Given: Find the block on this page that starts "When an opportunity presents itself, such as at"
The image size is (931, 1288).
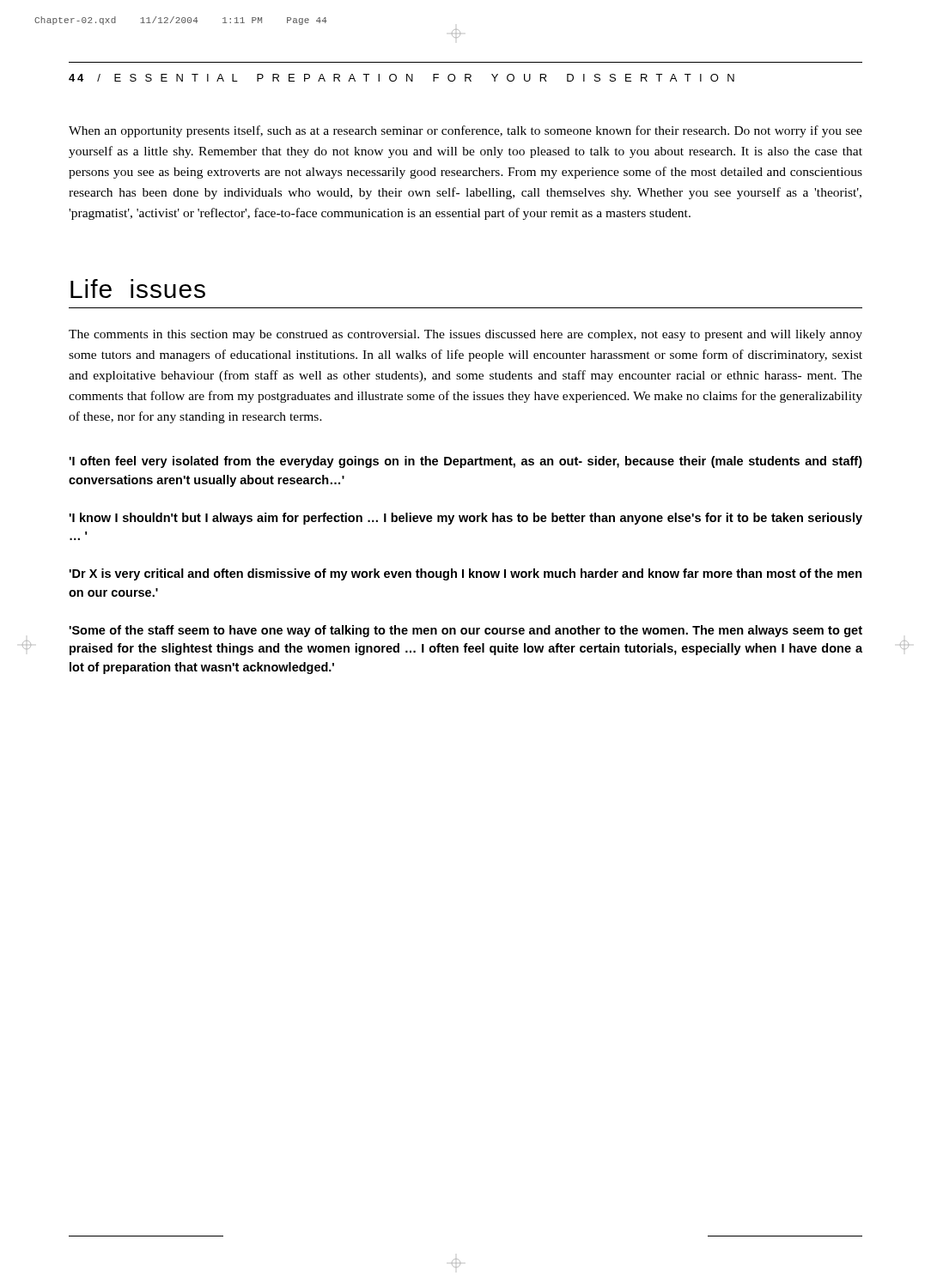Looking at the screenshot, I should (466, 171).
